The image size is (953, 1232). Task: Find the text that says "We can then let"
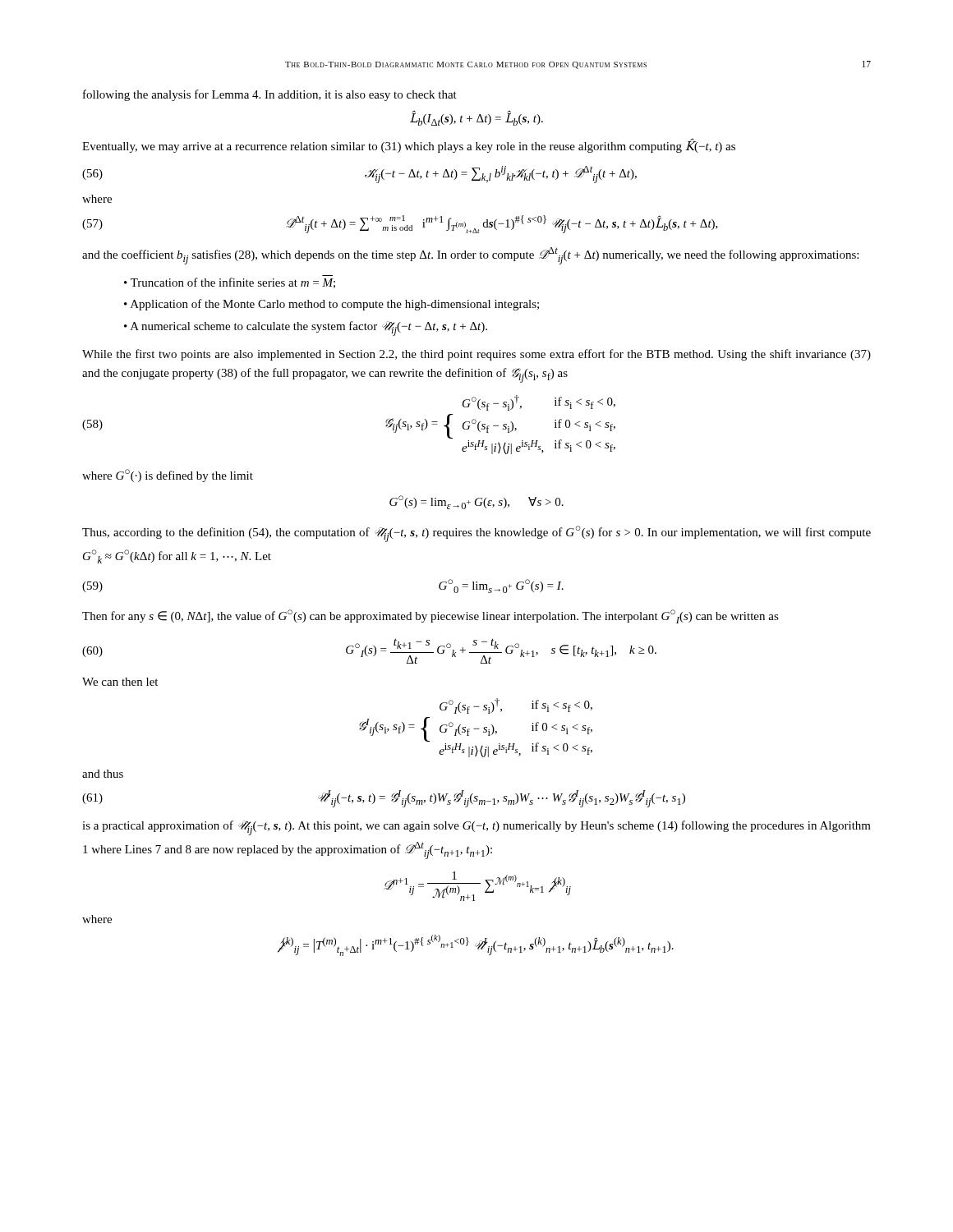120,682
